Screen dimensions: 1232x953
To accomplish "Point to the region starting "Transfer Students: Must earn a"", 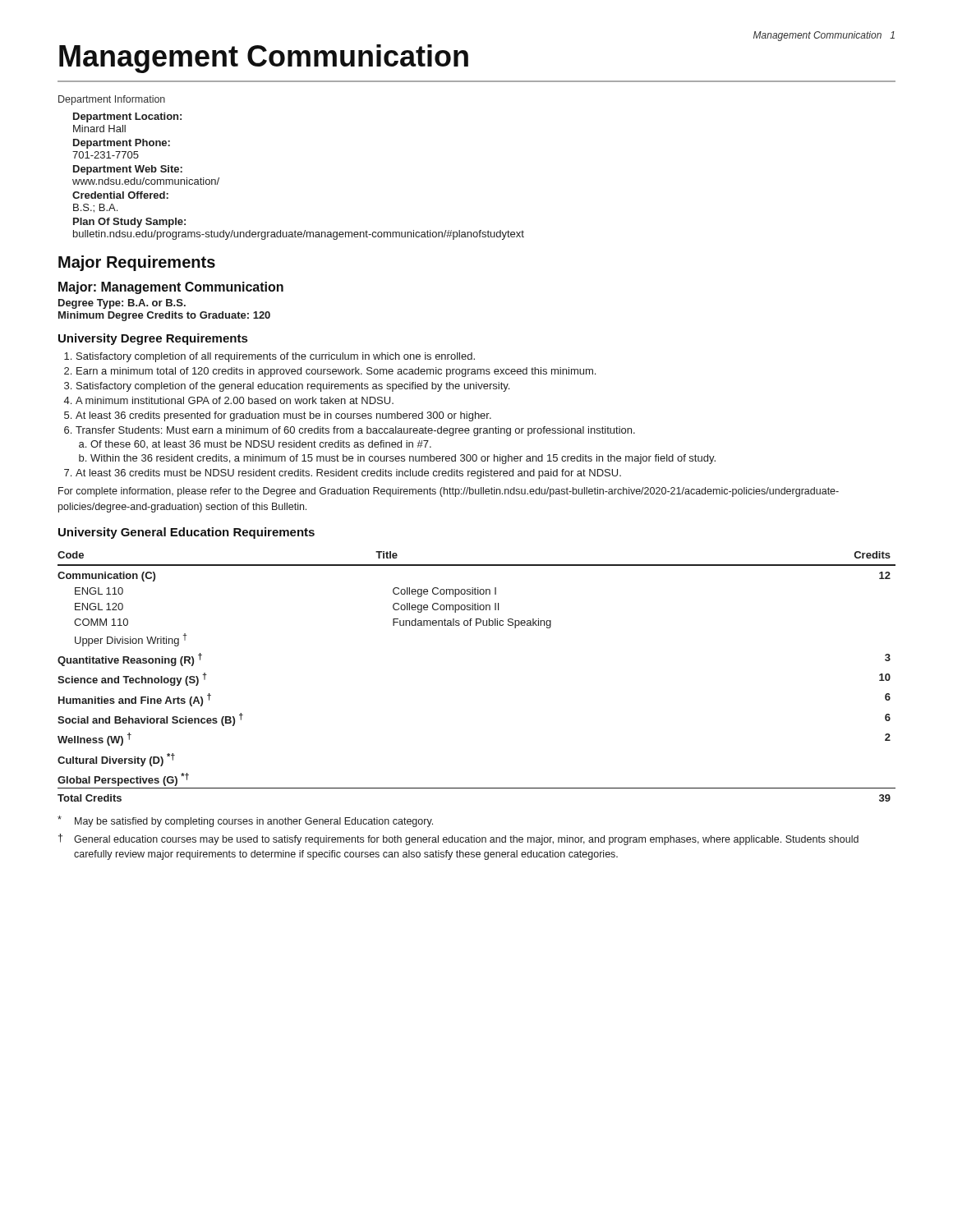I will [486, 444].
